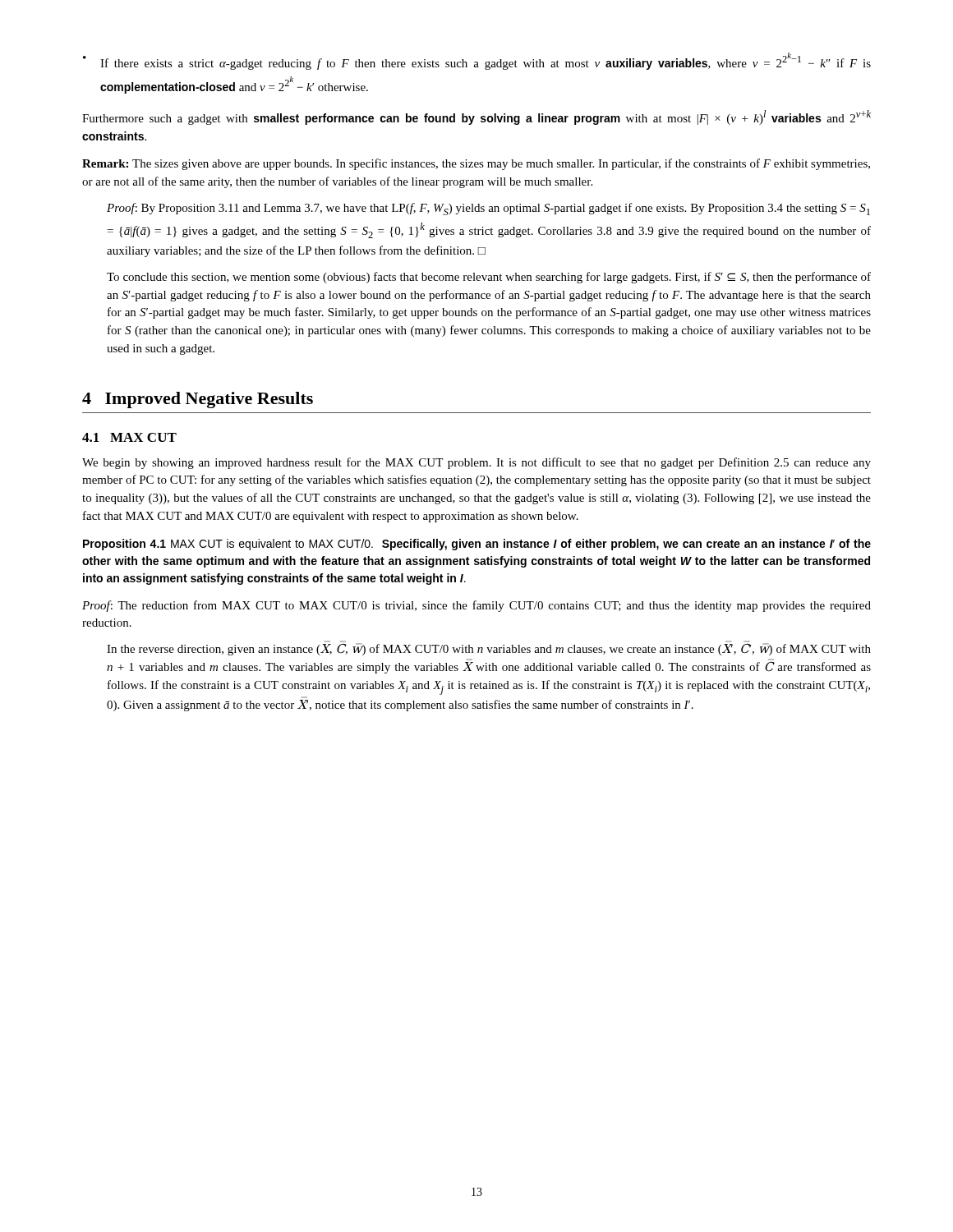Screen dimensions: 1232x953
Task: Where is the passage that starts "In the reverse direction, given an instance (X̅,"?
Action: 489,677
